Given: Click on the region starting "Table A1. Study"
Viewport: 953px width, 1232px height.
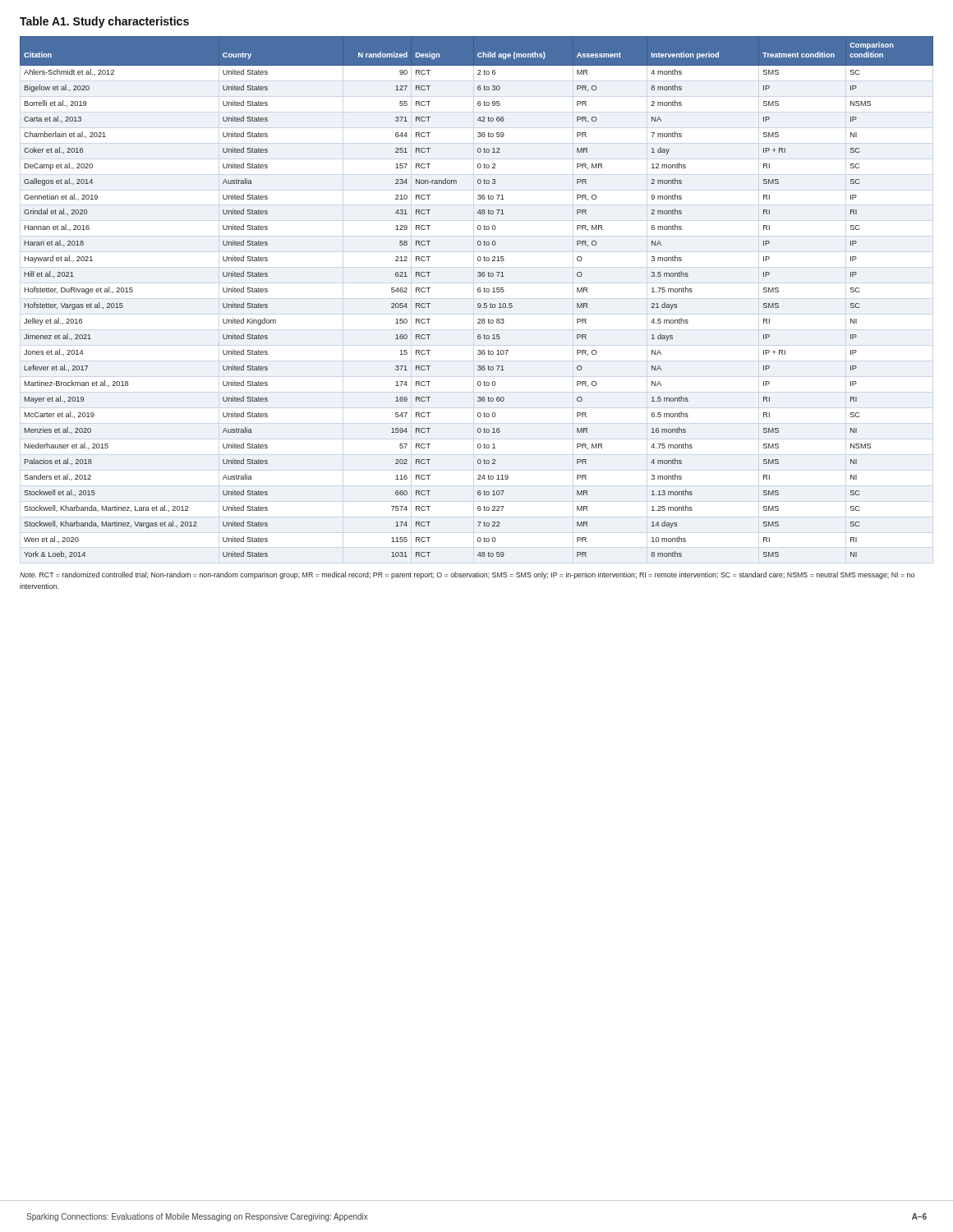Looking at the screenshot, I should [104, 21].
